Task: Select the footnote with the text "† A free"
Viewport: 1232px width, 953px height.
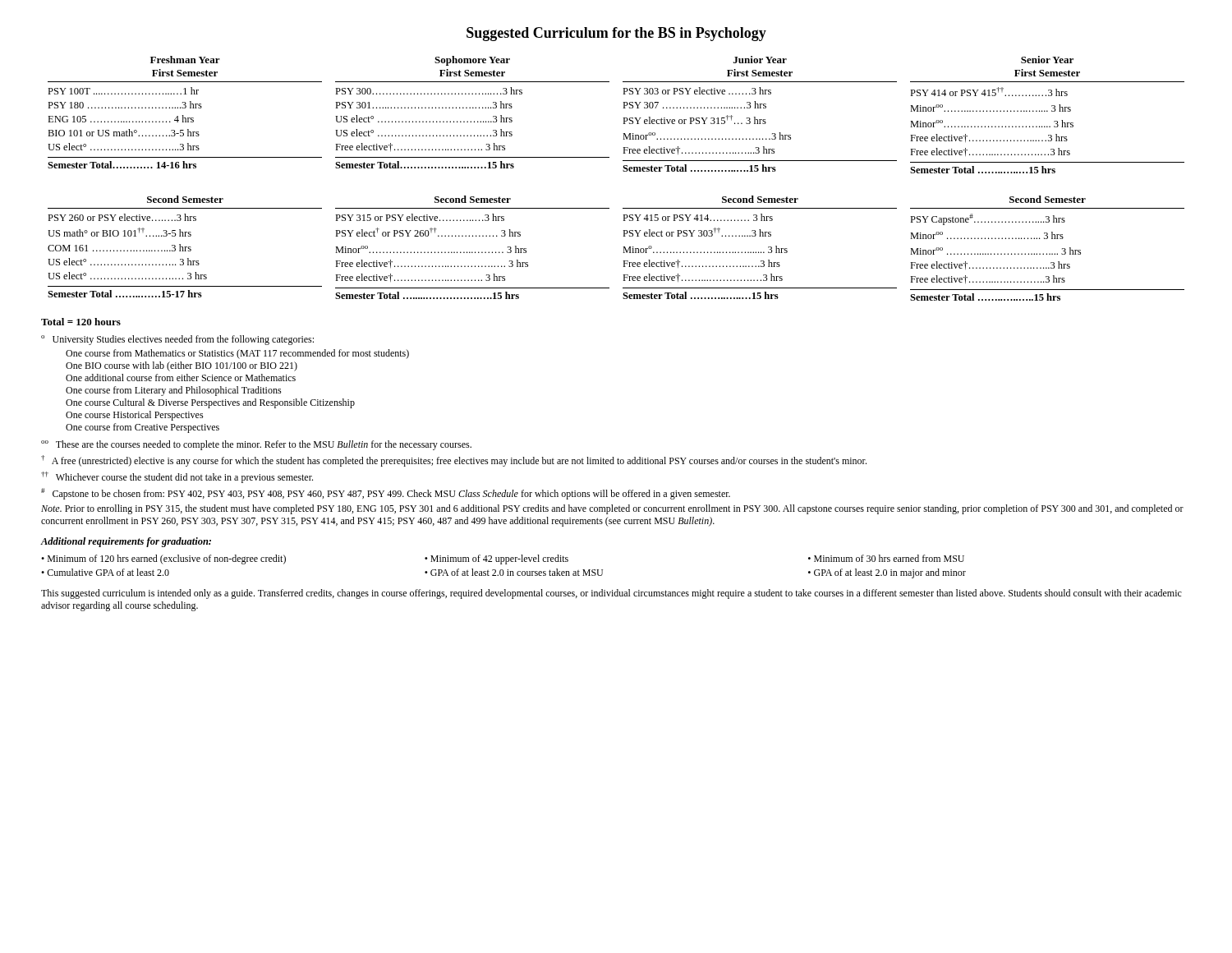Action: [x=454, y=460]
